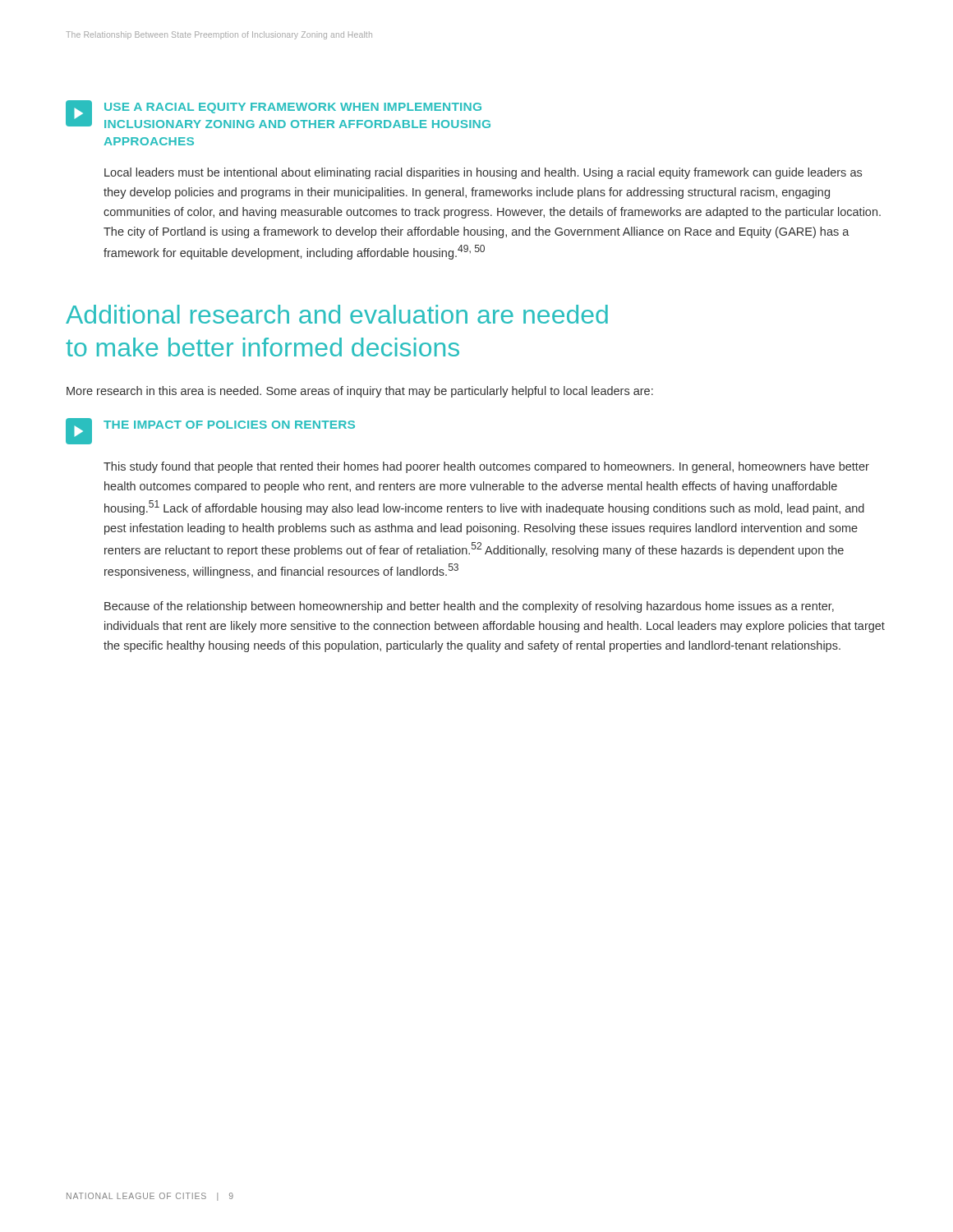Navigate to the element starting "This study found that people that rented their"
The width and height of the screenshot is (953, 1232).
pyautogui.click(x=486, y=519)
